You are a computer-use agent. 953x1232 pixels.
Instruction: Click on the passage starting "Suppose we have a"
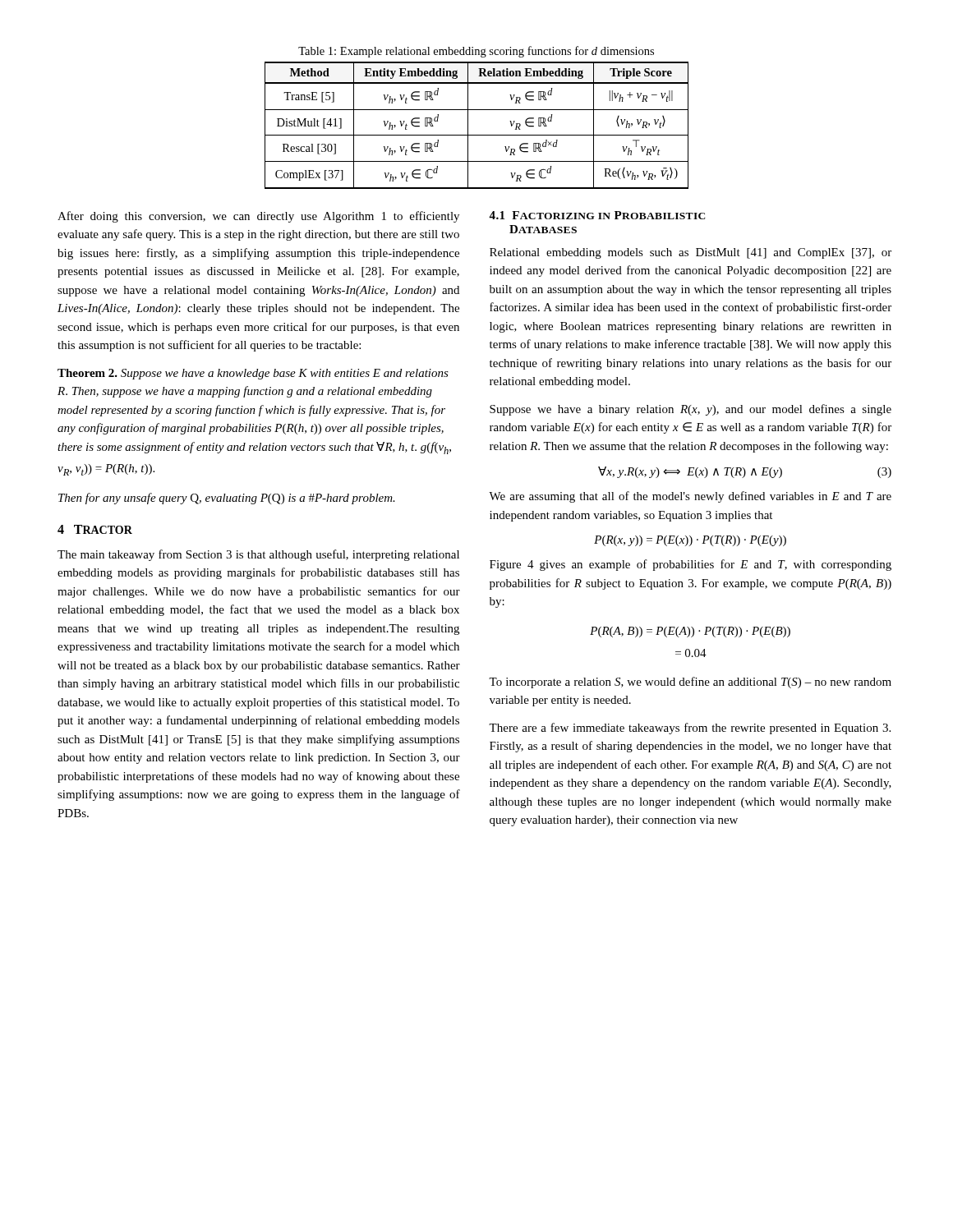tap(690, 427)
